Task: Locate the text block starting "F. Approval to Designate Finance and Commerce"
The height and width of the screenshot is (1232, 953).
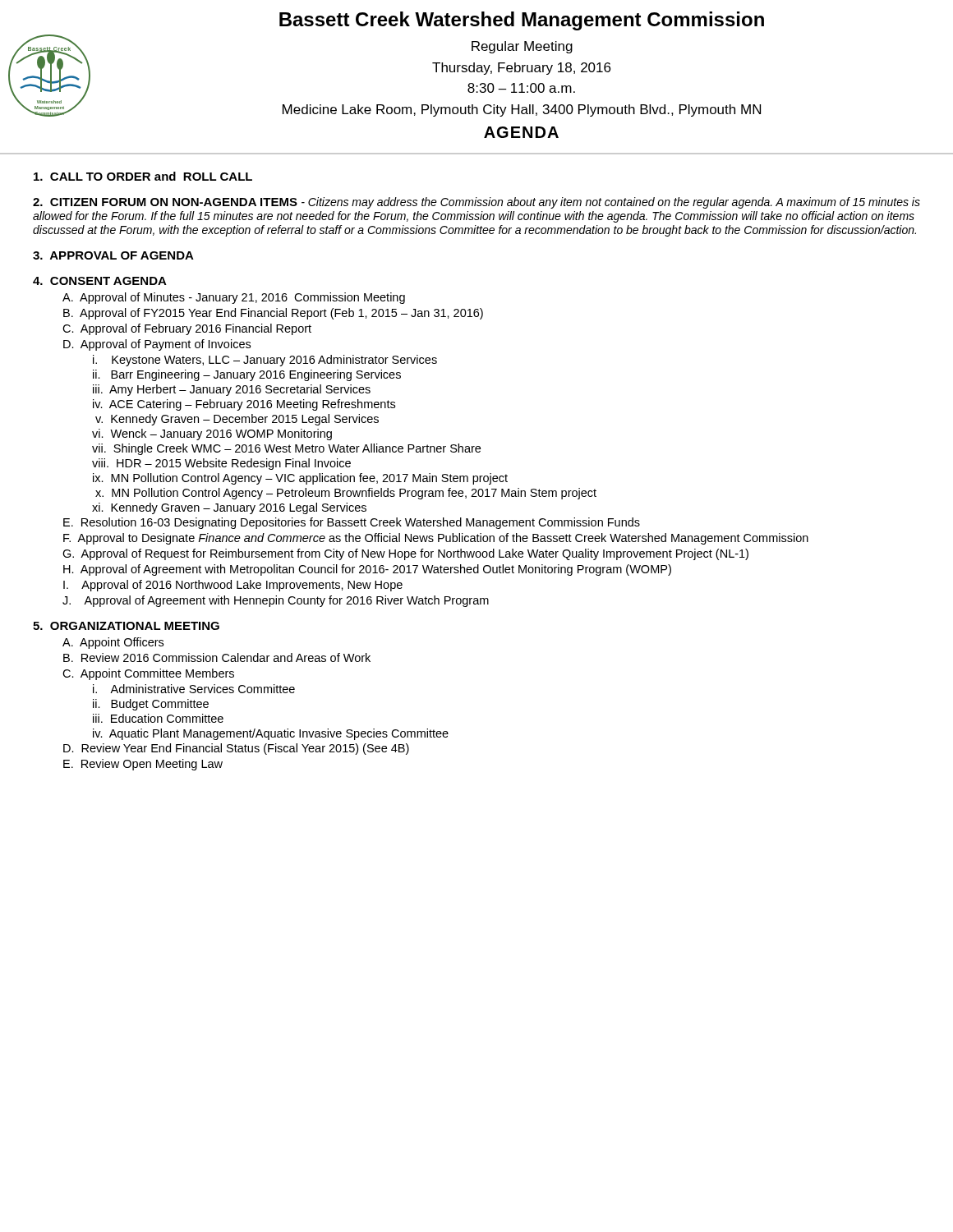Action: (x=436, y=538)
